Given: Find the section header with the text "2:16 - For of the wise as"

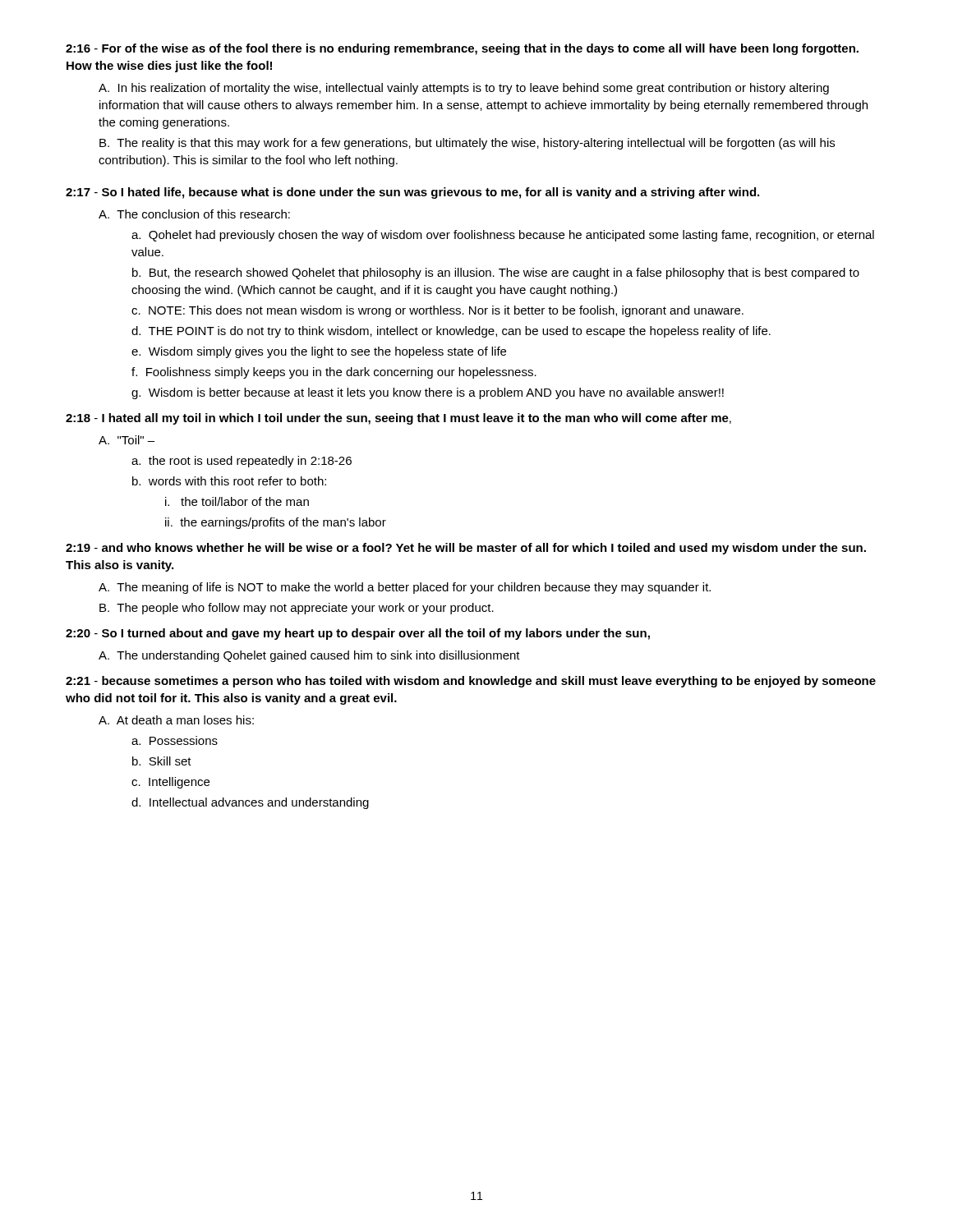Looking at the screenshot, I should (x=463, y=57).
